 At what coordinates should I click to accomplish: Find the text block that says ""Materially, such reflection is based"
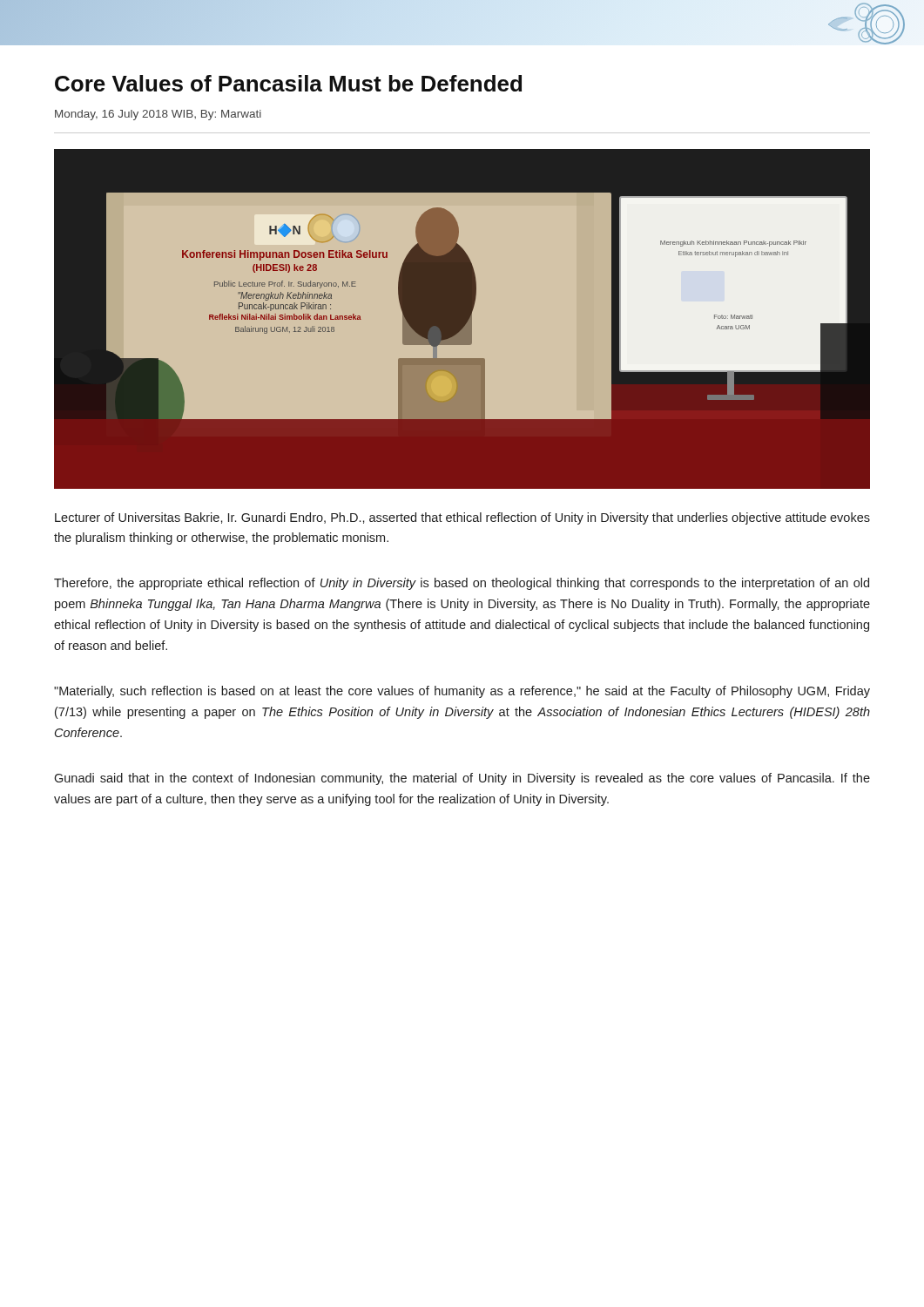point(462,712)
